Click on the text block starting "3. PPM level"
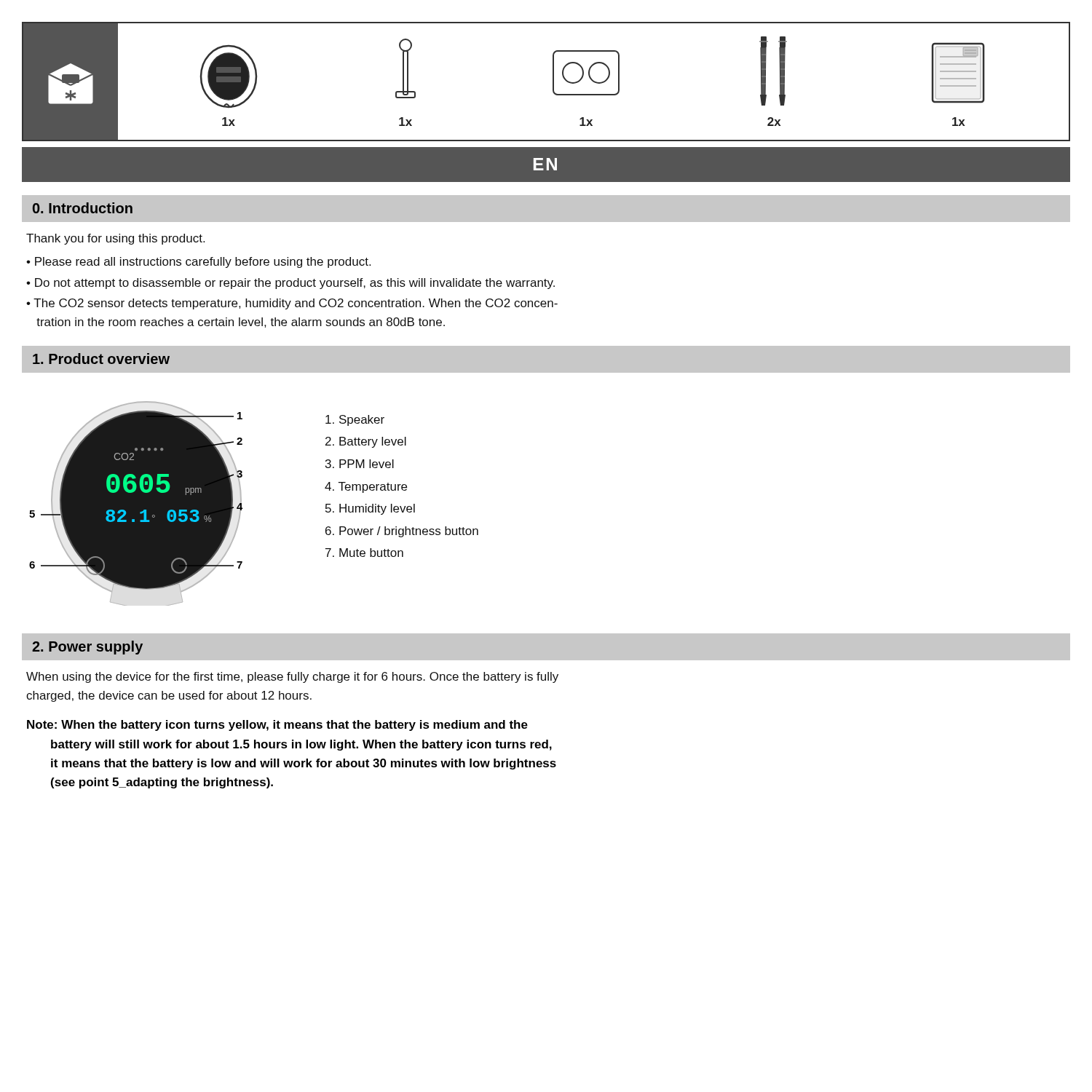 tap(359, 464)
